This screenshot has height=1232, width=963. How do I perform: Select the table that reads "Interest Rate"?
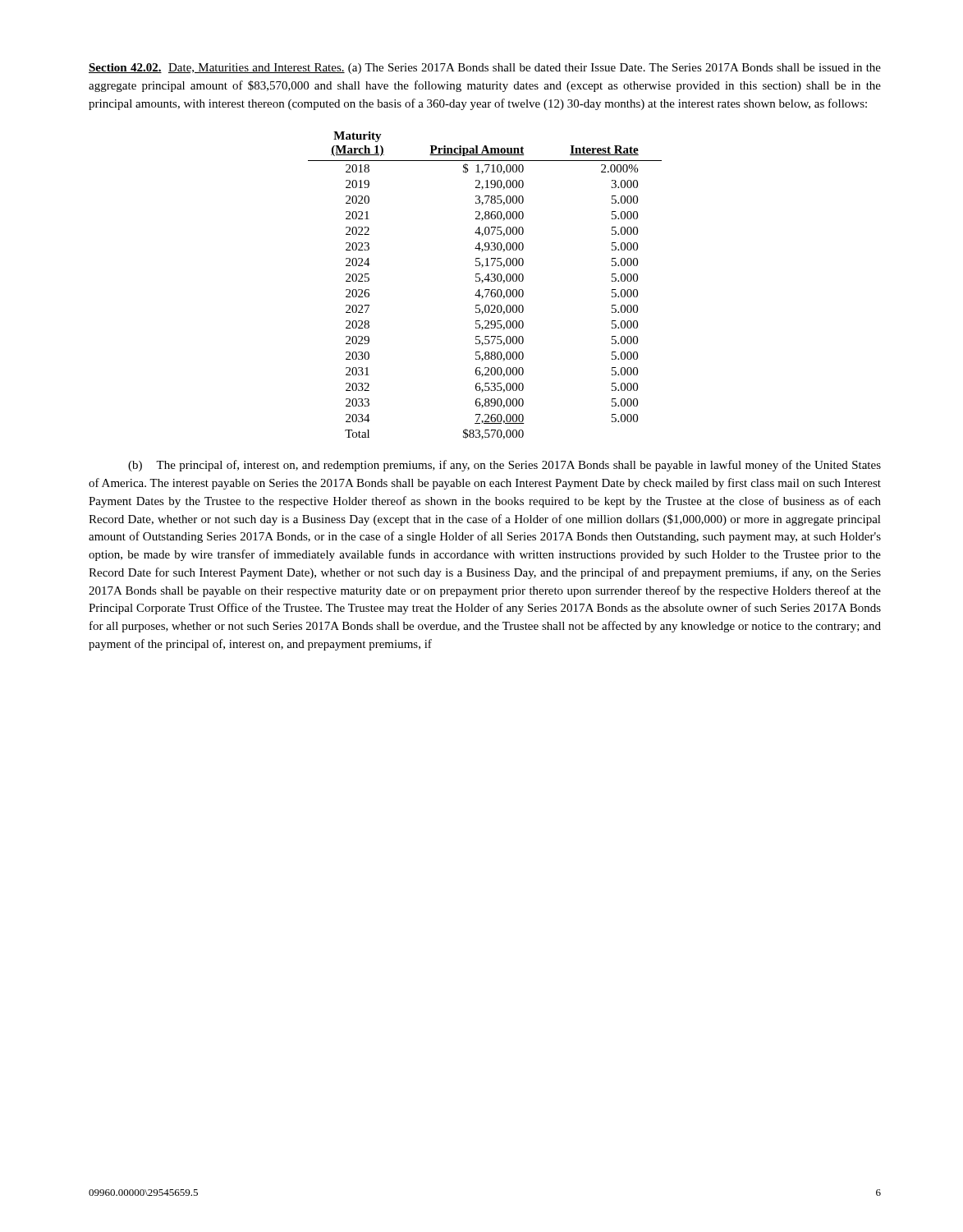(x=485, y=285)
